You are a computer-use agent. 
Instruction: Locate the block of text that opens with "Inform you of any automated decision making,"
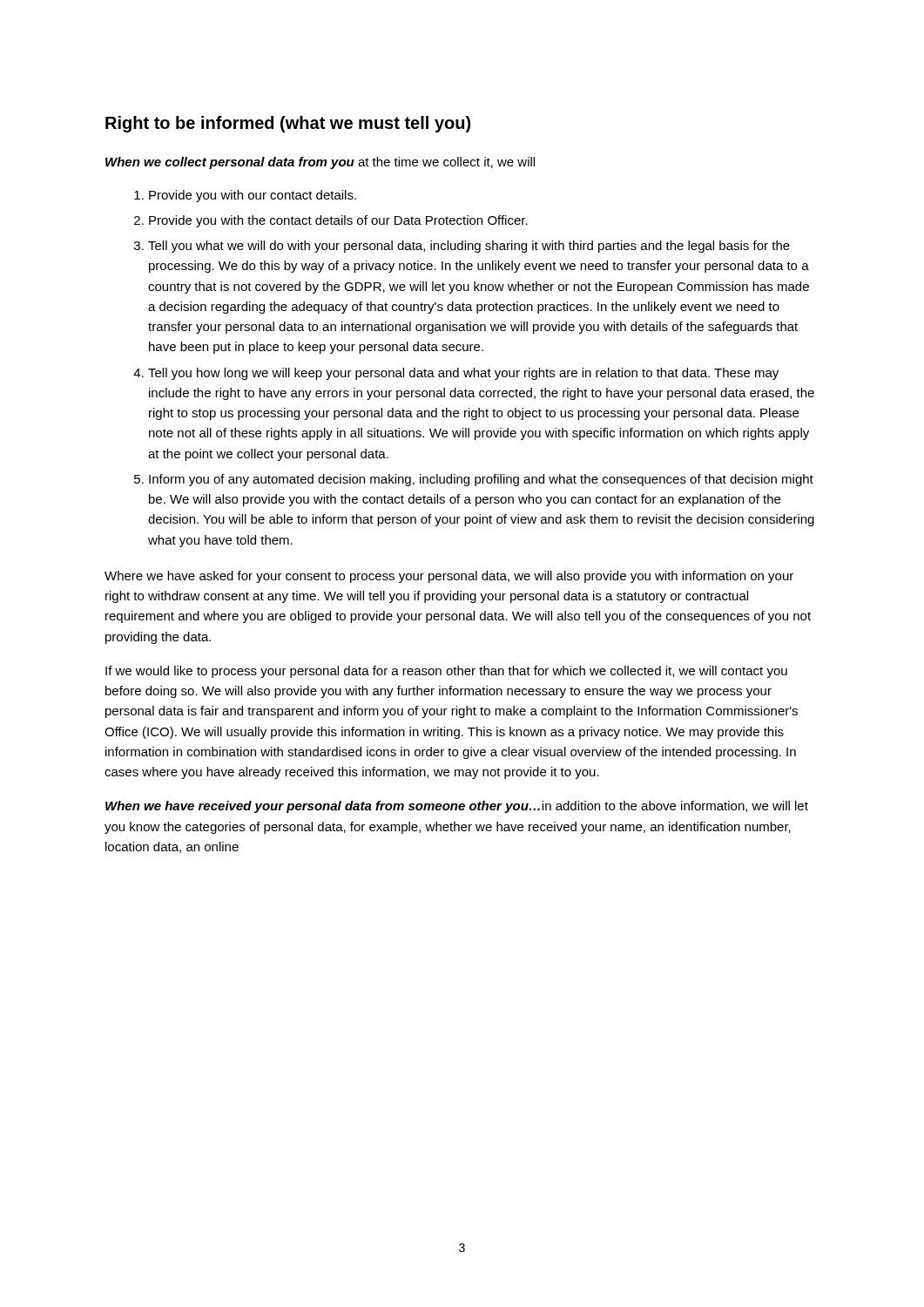(481, 509)
